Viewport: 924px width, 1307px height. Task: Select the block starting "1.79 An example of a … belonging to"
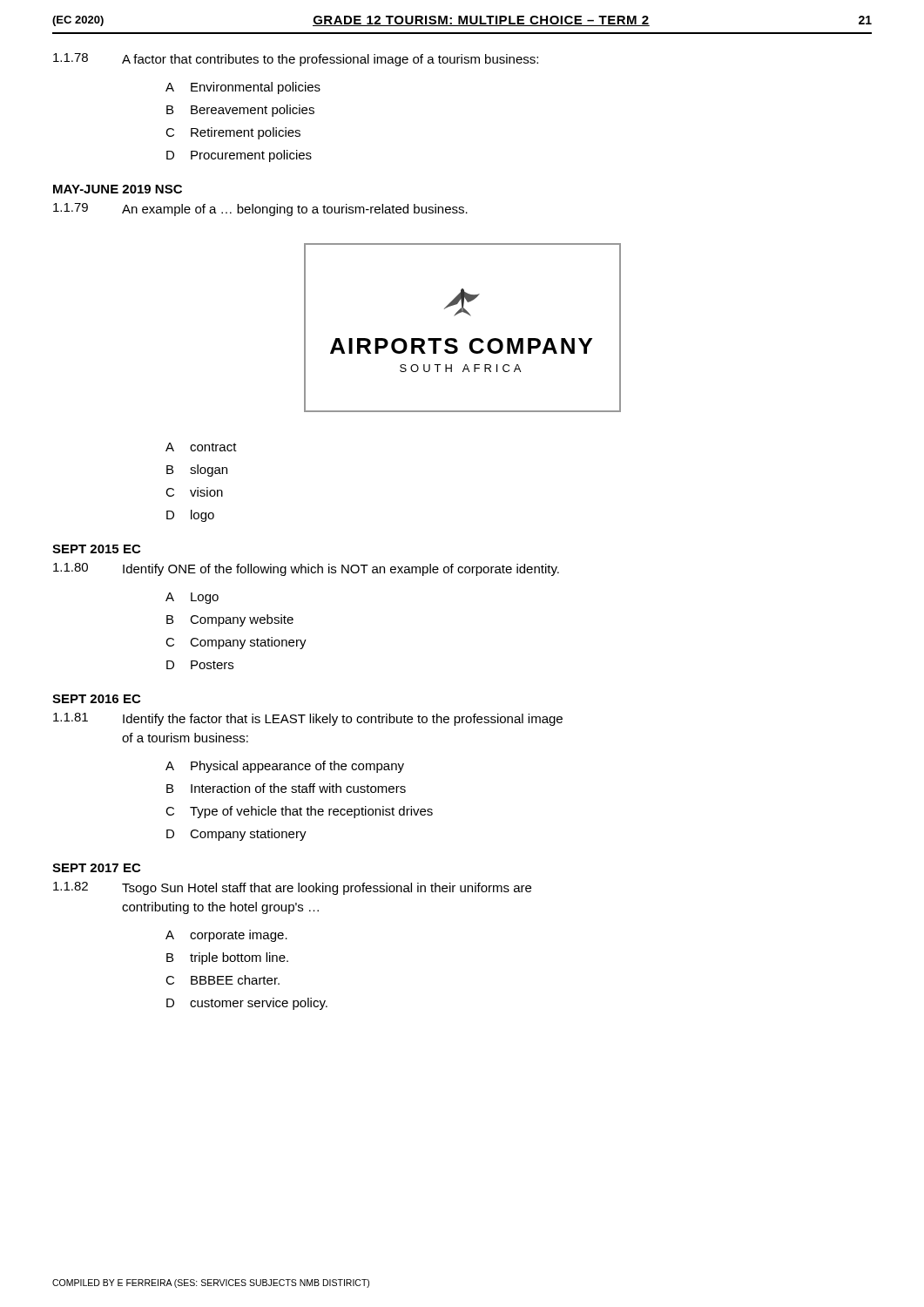tap(462, 209)
